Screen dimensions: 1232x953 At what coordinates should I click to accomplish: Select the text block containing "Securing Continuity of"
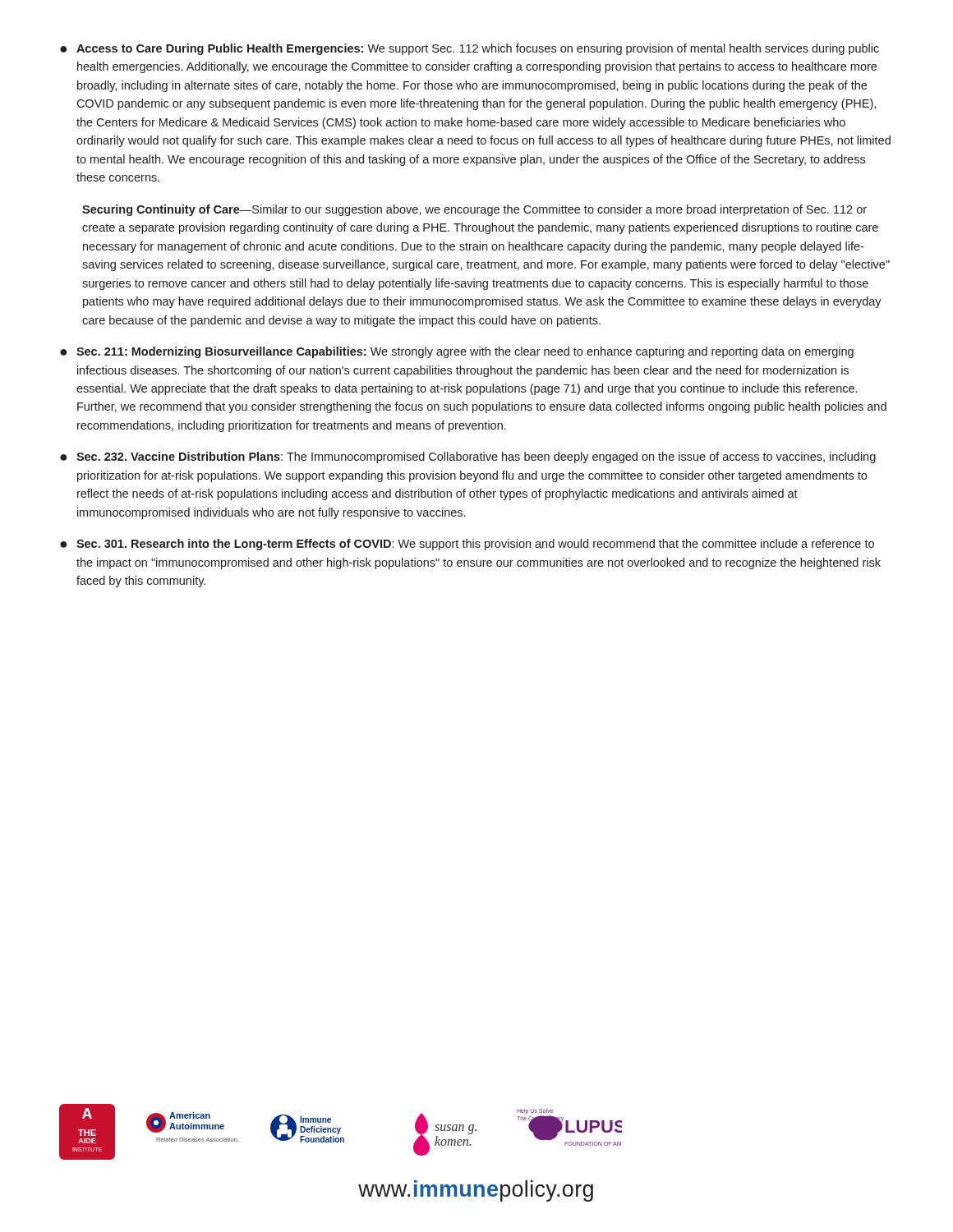tap(486, 265)
